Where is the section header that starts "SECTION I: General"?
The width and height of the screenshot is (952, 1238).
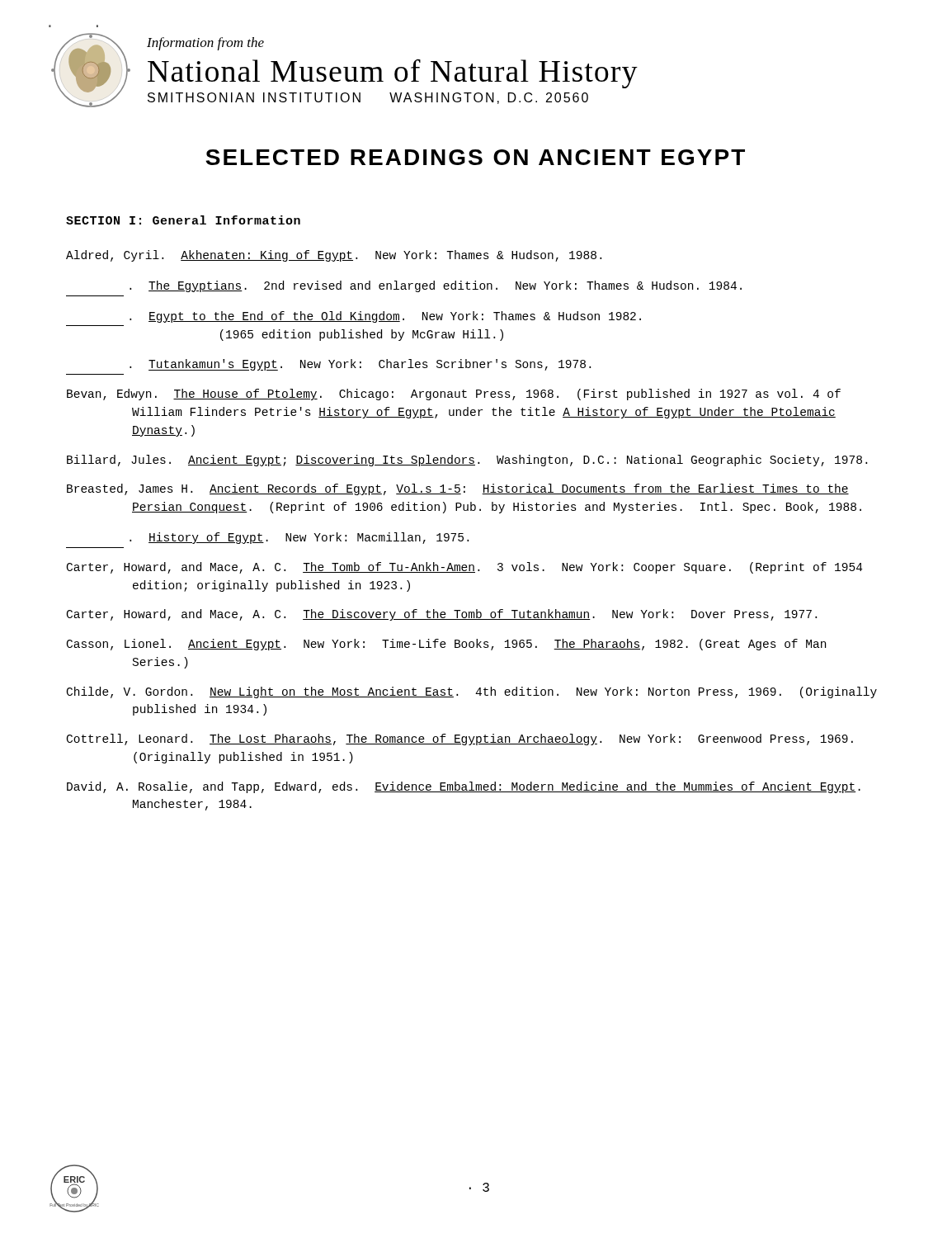click(184, 222)
